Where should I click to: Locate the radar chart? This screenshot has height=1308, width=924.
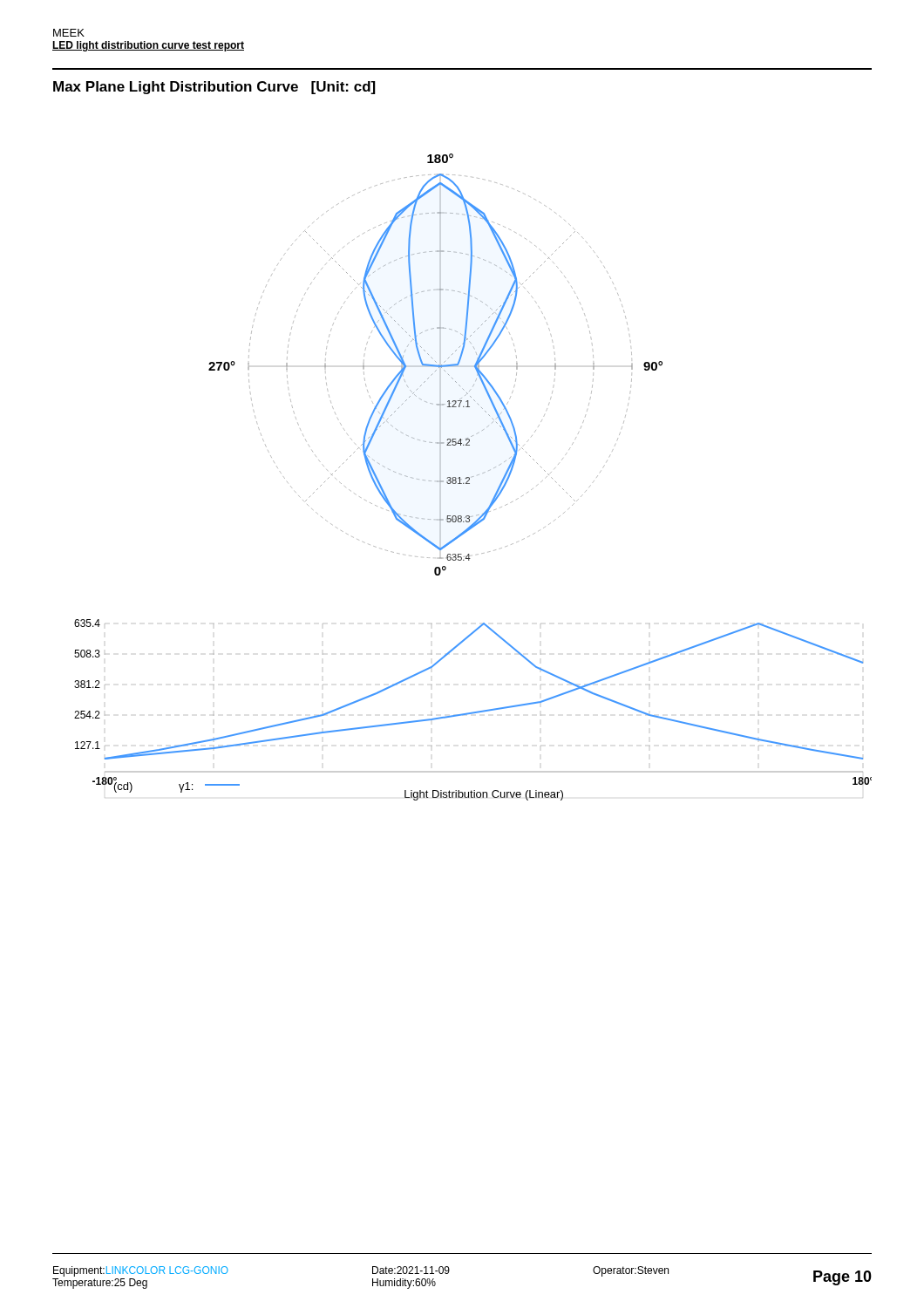click(440, 368)
